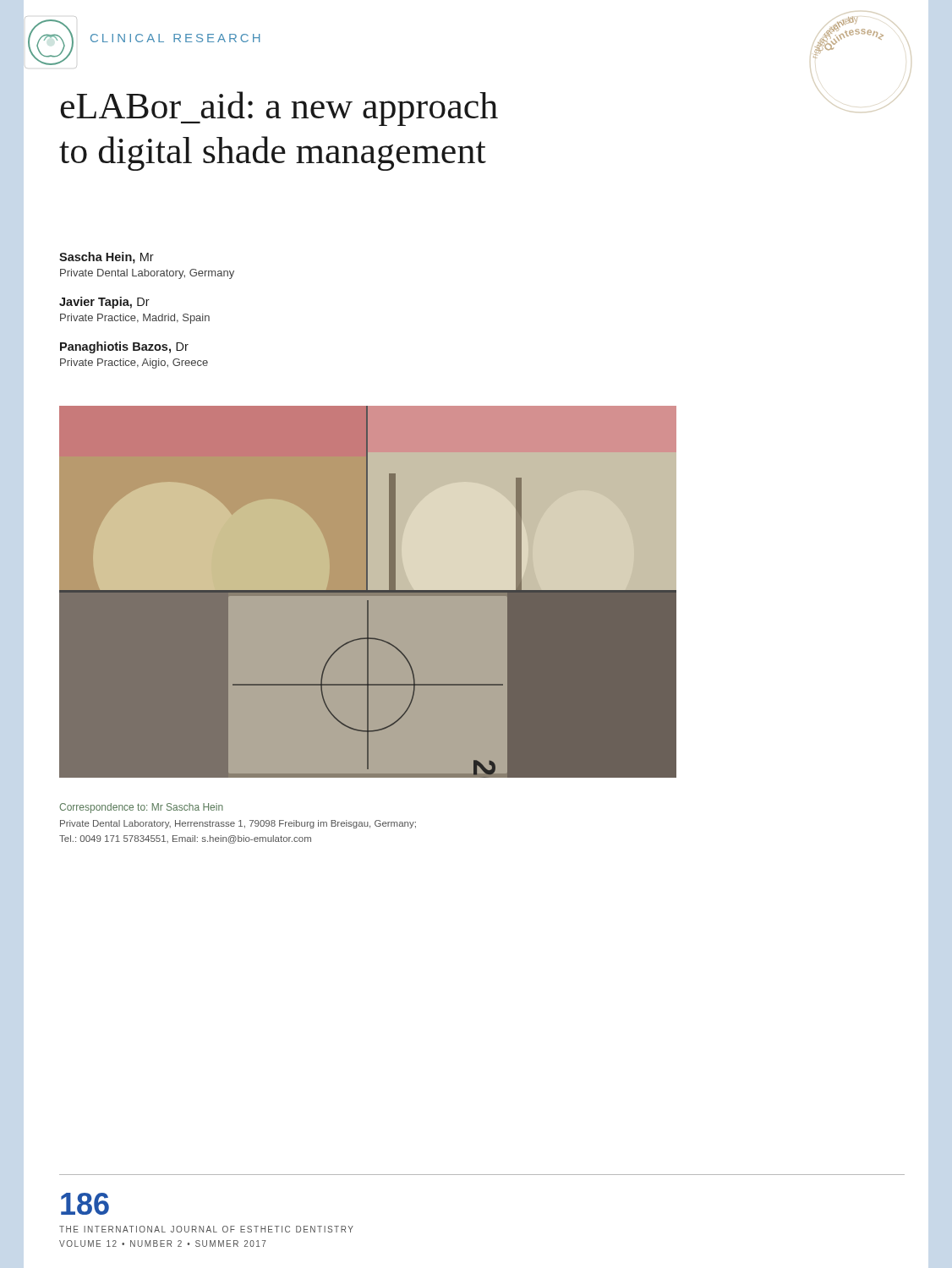This screenshot has width=952, height=1268.
Task: Click on the logo
Action: point(51,42)
